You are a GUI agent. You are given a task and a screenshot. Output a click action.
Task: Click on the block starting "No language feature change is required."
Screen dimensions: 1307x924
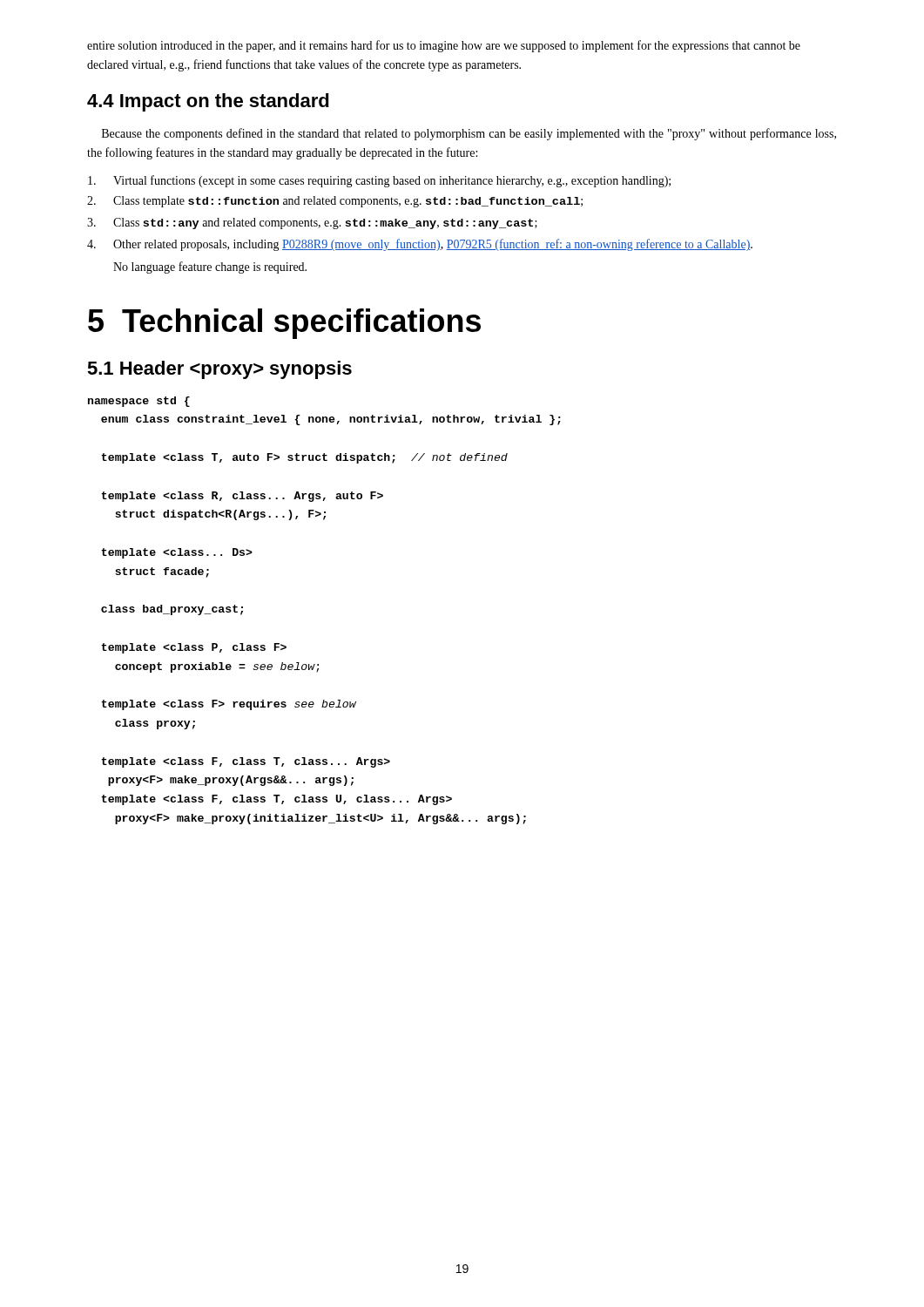(210, 267)
